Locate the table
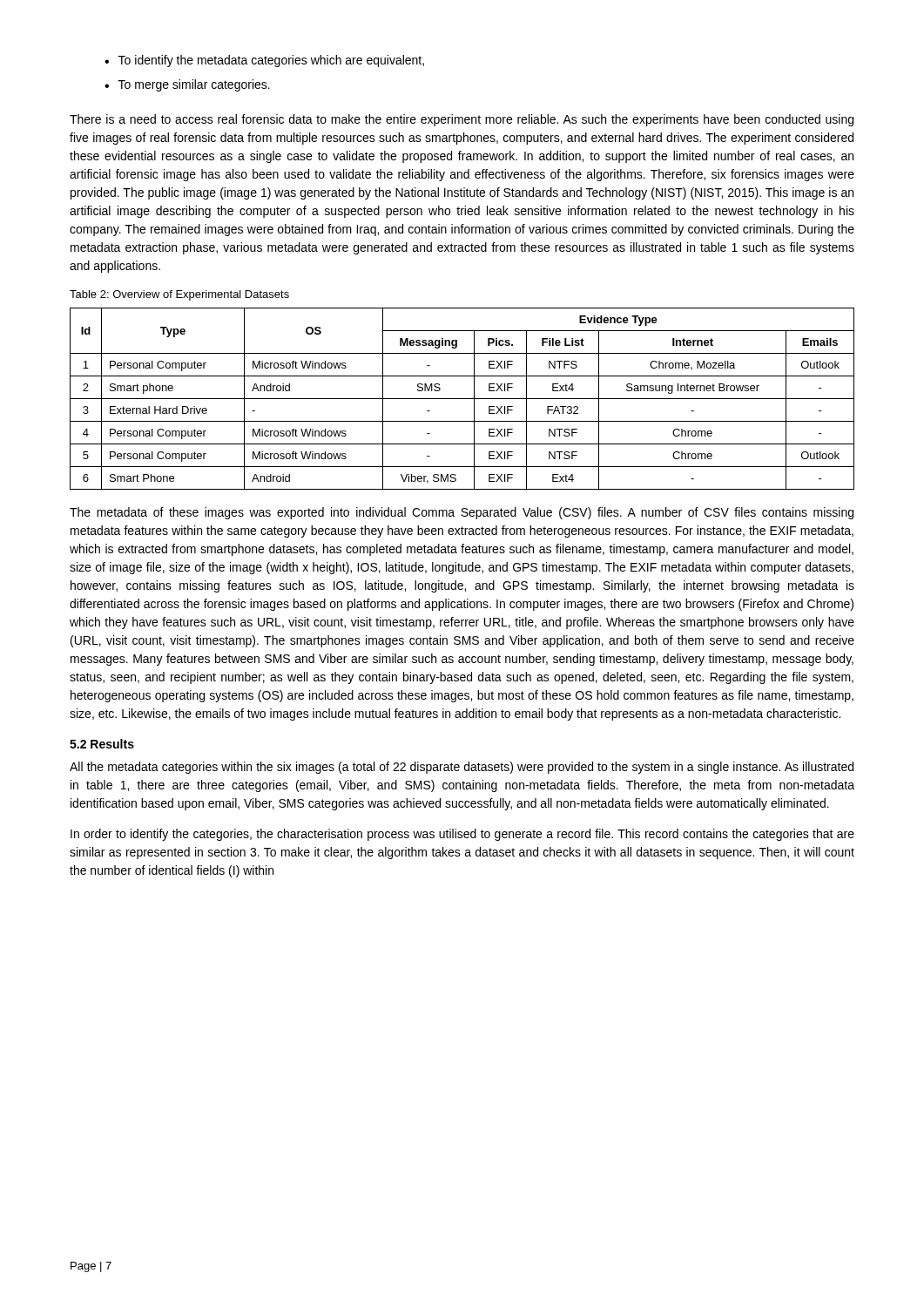Viewport: 924px width, 1307px height. point(462,398)
